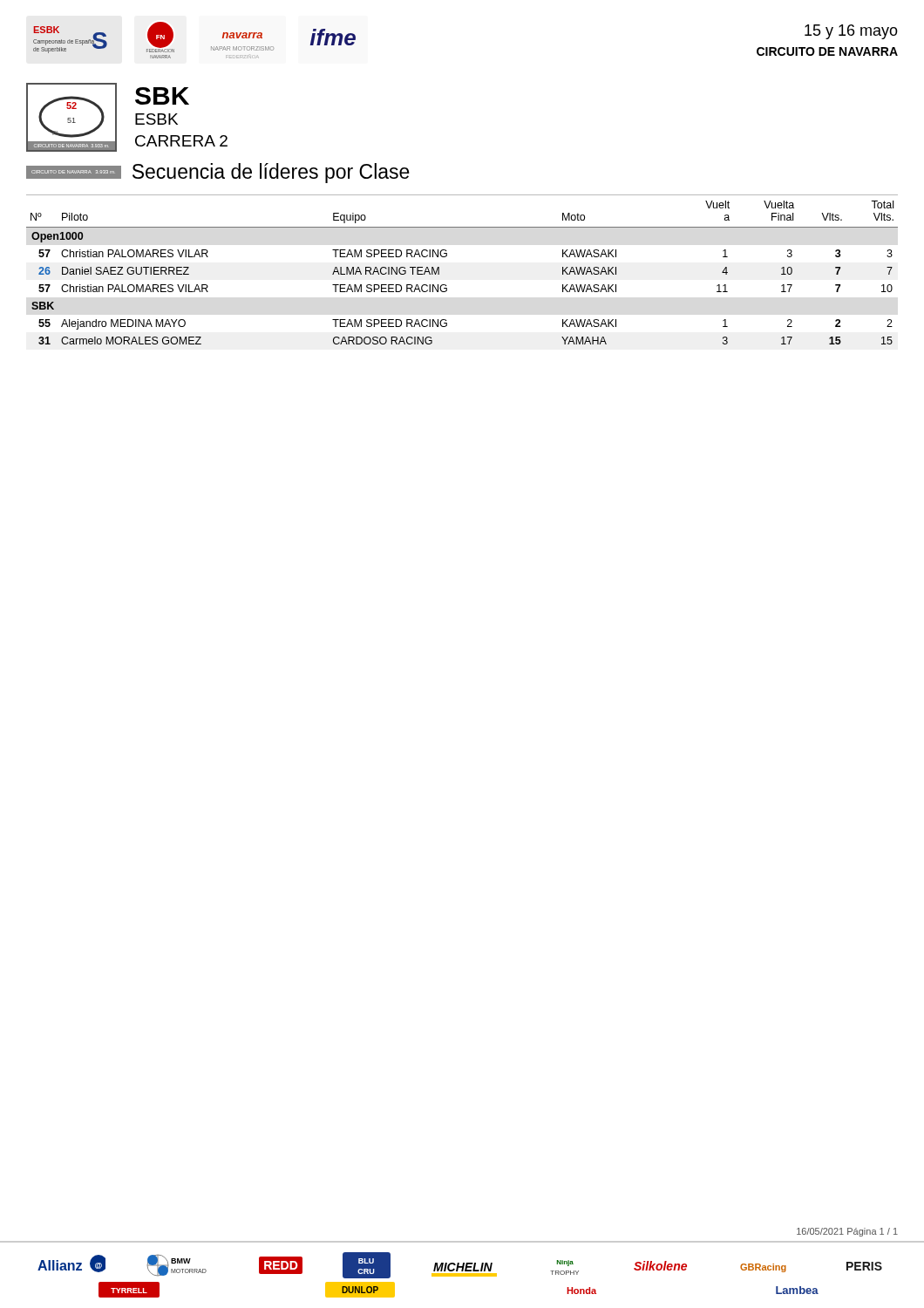The image size is (924, 1308).
Task: Click where it says "SBK ESBK CARRERA 2"
Action: 181,117
